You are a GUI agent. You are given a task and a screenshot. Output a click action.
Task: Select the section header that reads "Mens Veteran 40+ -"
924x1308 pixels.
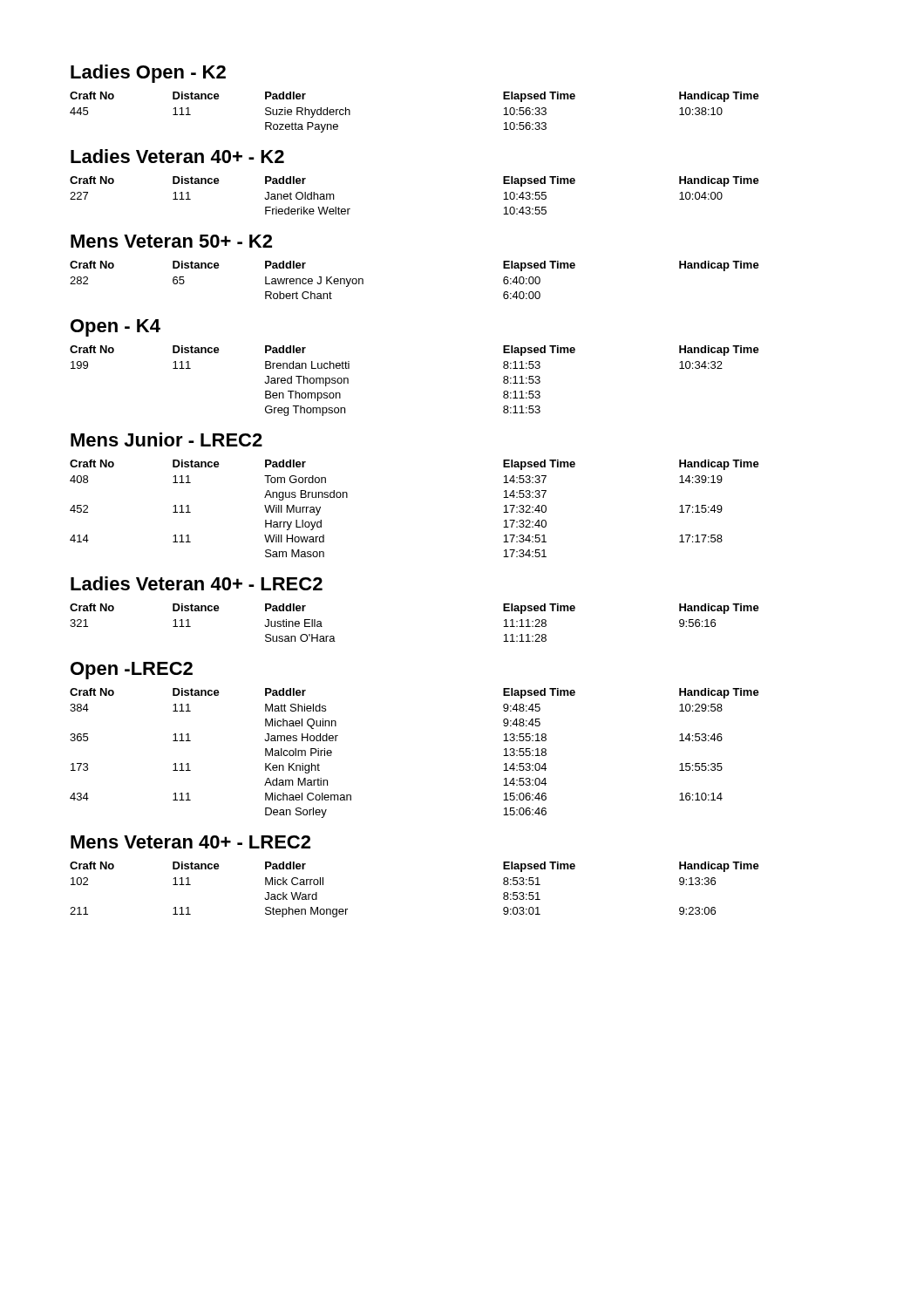coord(190,842)
